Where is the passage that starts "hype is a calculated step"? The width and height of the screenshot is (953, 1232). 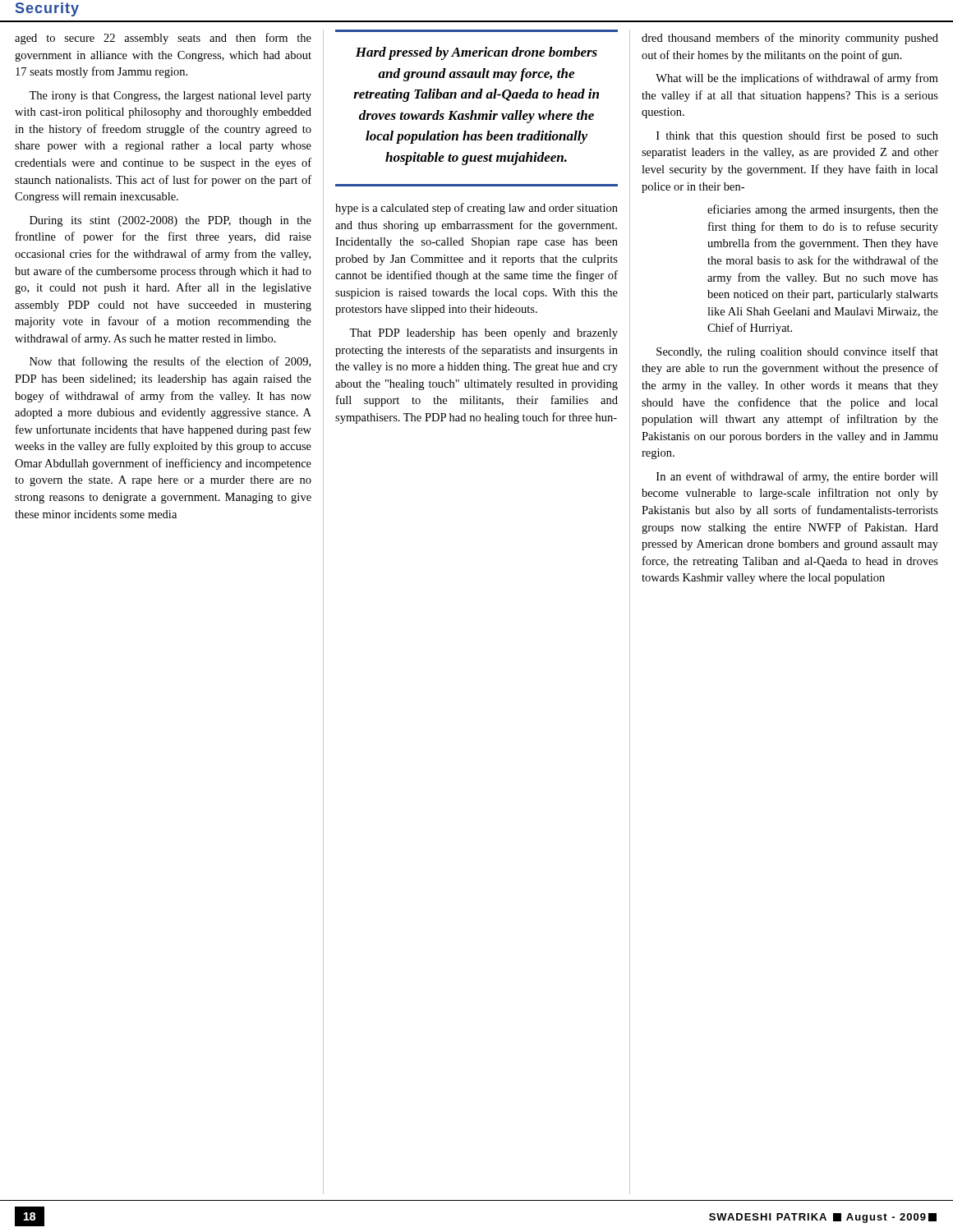(476, 313)
